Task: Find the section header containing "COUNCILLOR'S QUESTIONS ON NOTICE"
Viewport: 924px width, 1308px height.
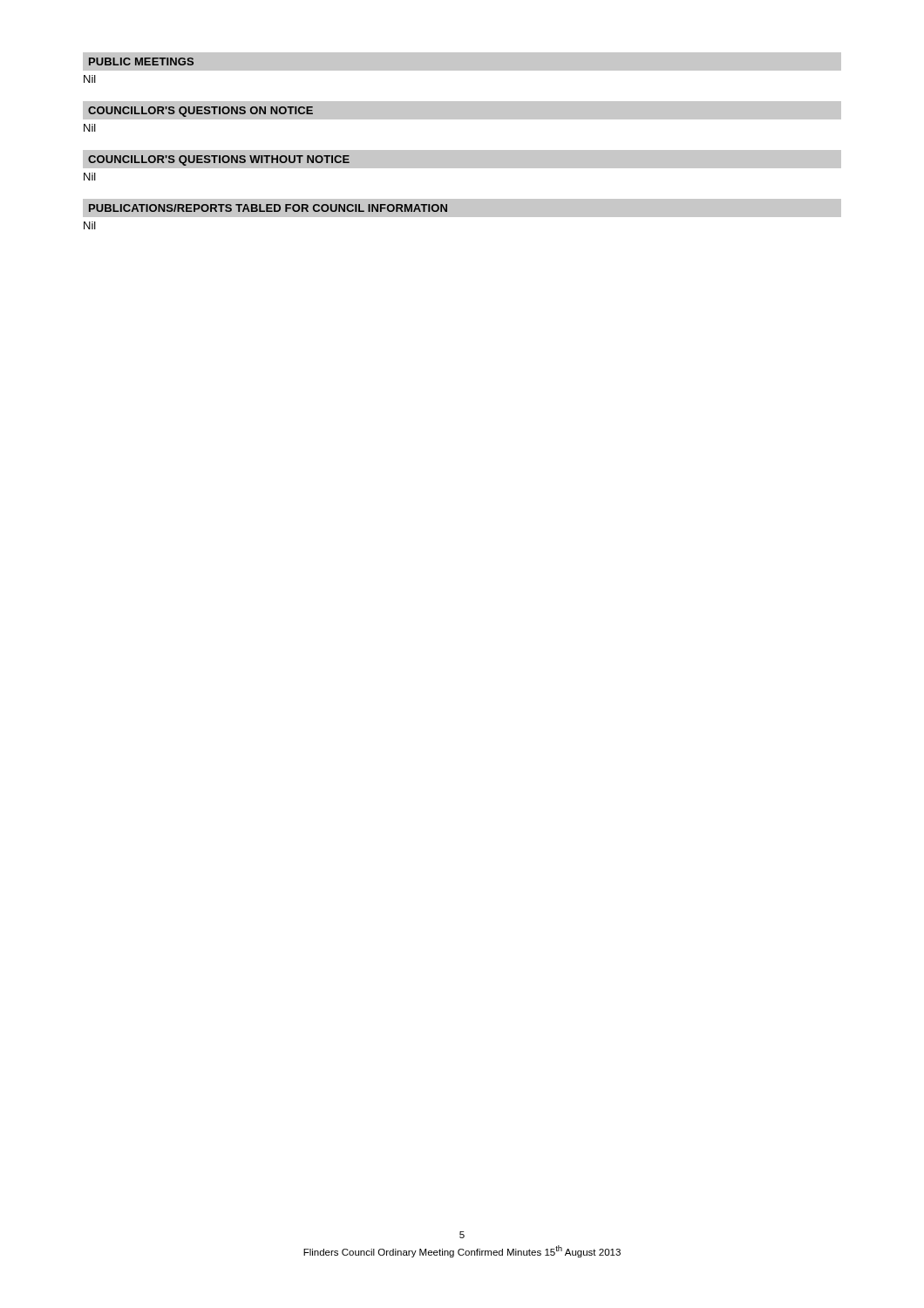Action: [201, 110]
